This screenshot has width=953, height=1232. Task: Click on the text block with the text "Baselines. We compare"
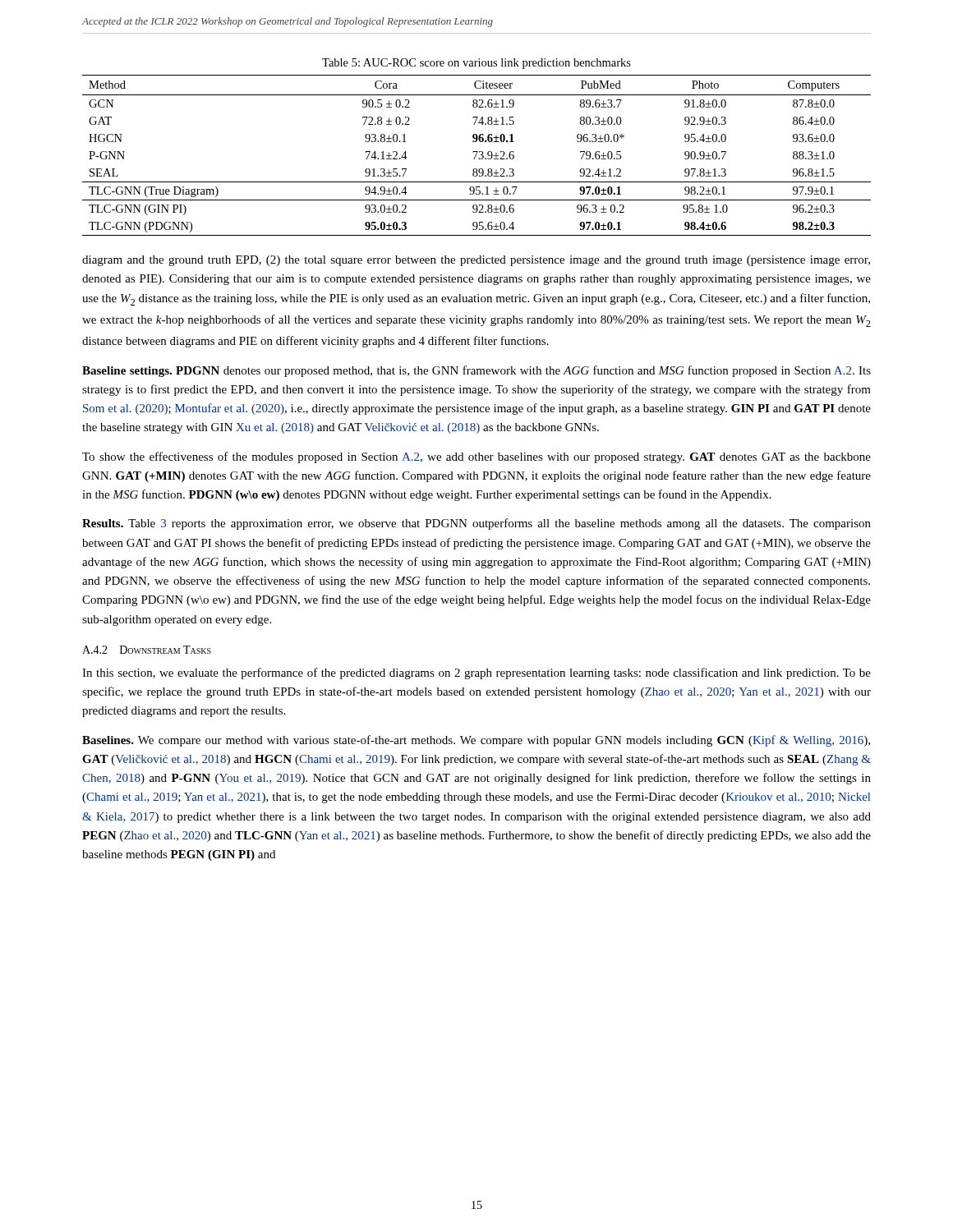(476, 797)
